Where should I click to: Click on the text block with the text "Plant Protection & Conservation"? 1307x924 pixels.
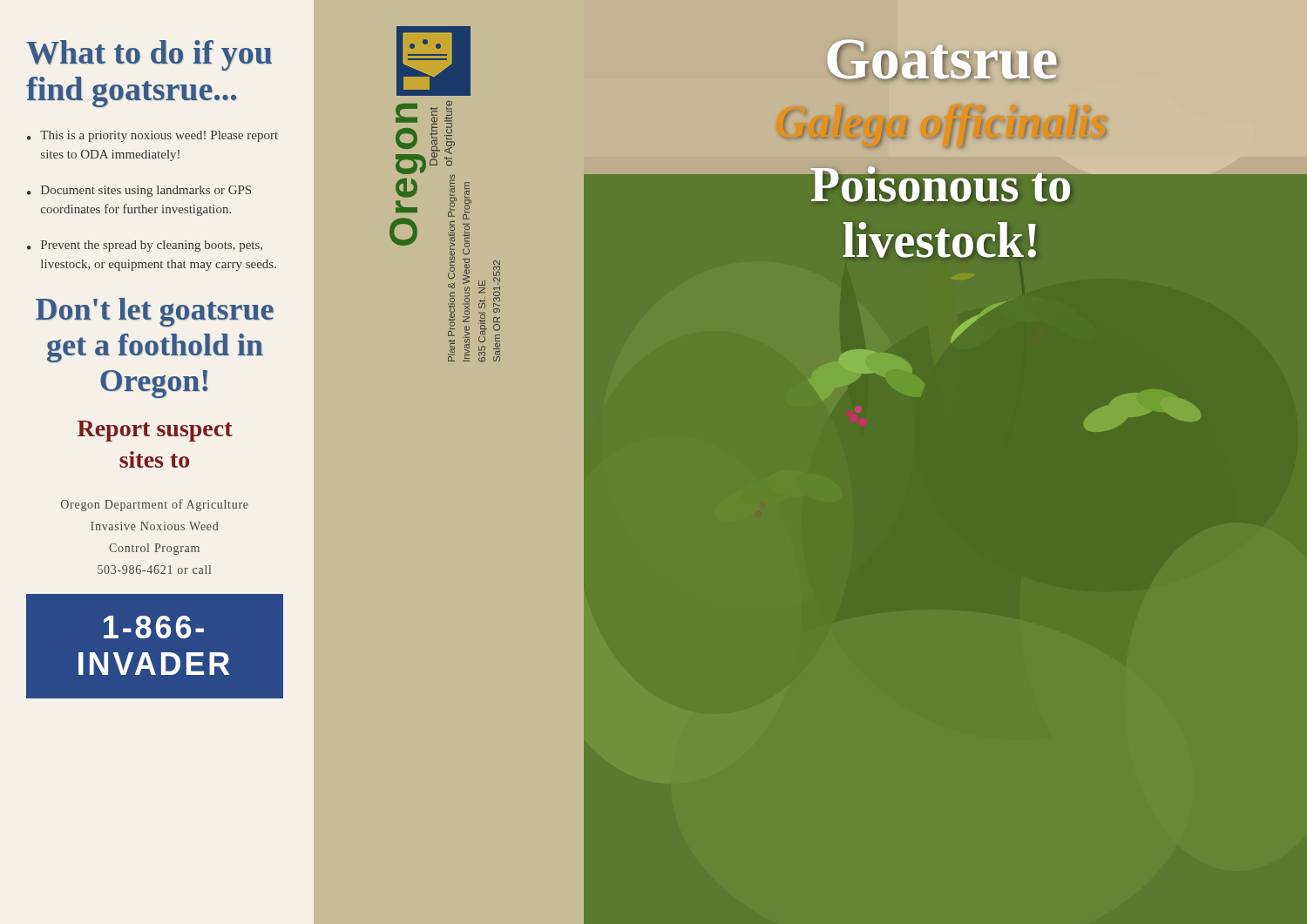(474, 268)
